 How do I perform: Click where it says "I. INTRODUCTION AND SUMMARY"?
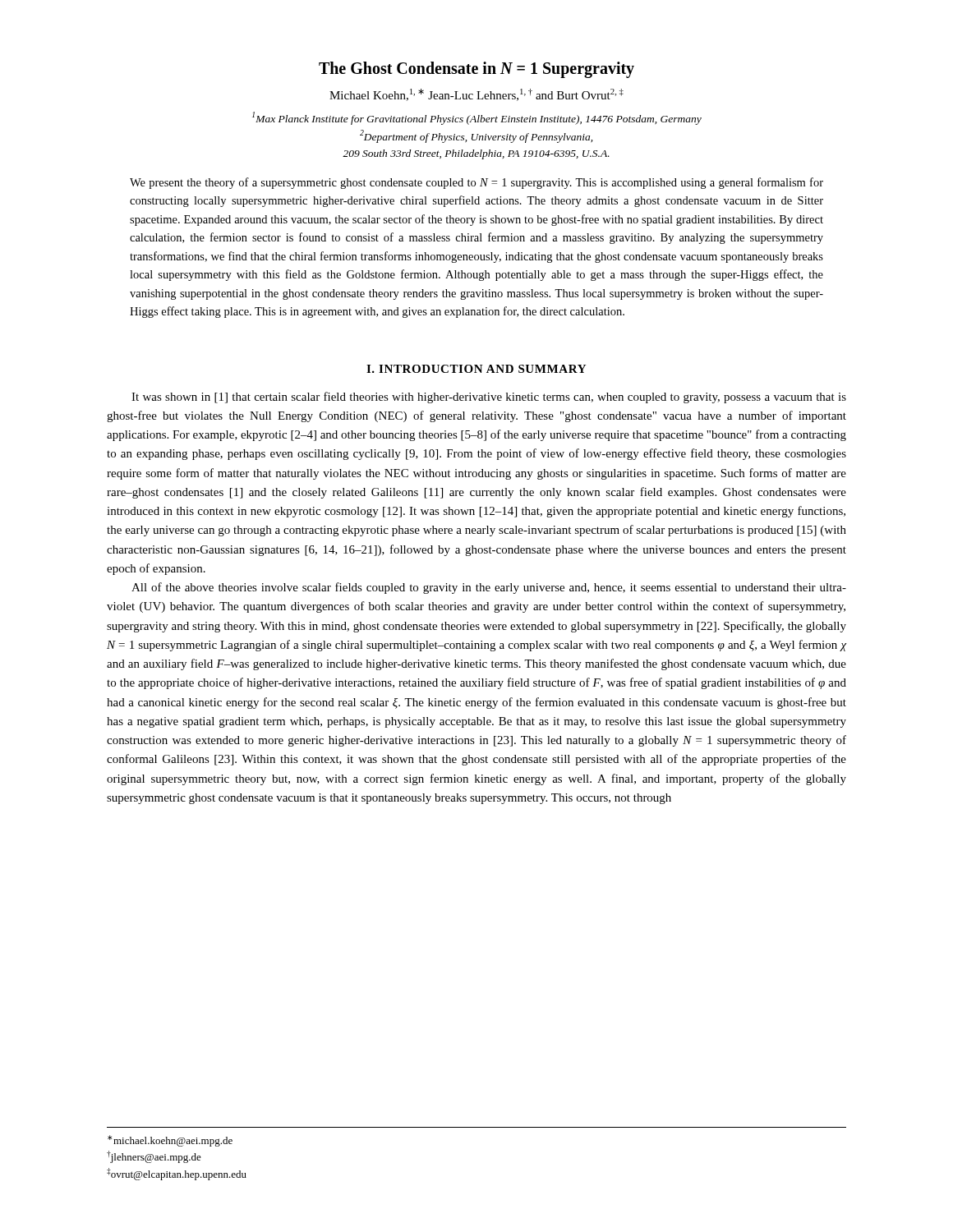[x=476, y=368]
